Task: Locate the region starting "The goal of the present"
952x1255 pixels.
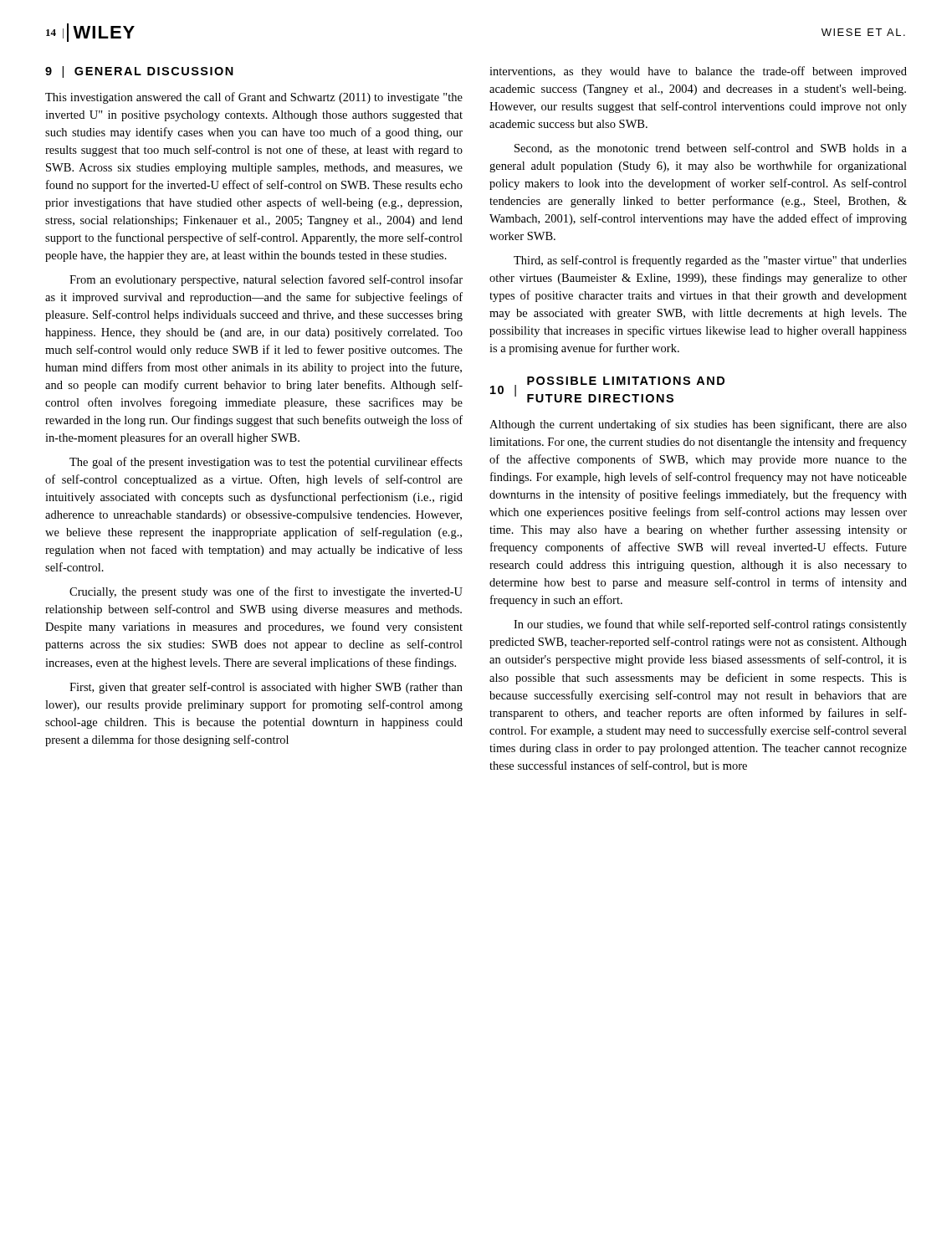Action: click(x=254, y=515)
